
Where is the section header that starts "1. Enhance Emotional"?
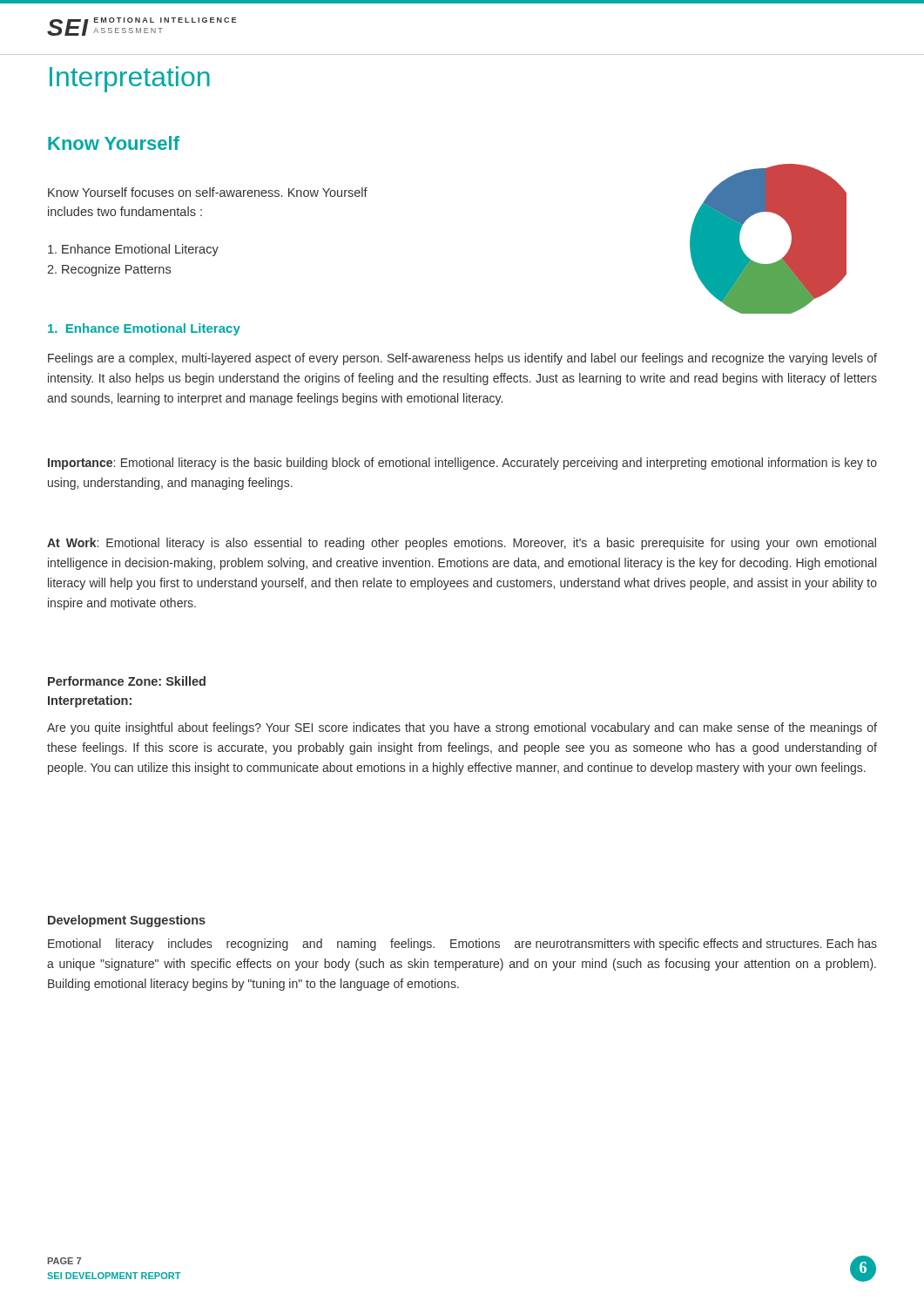(144, 328)
